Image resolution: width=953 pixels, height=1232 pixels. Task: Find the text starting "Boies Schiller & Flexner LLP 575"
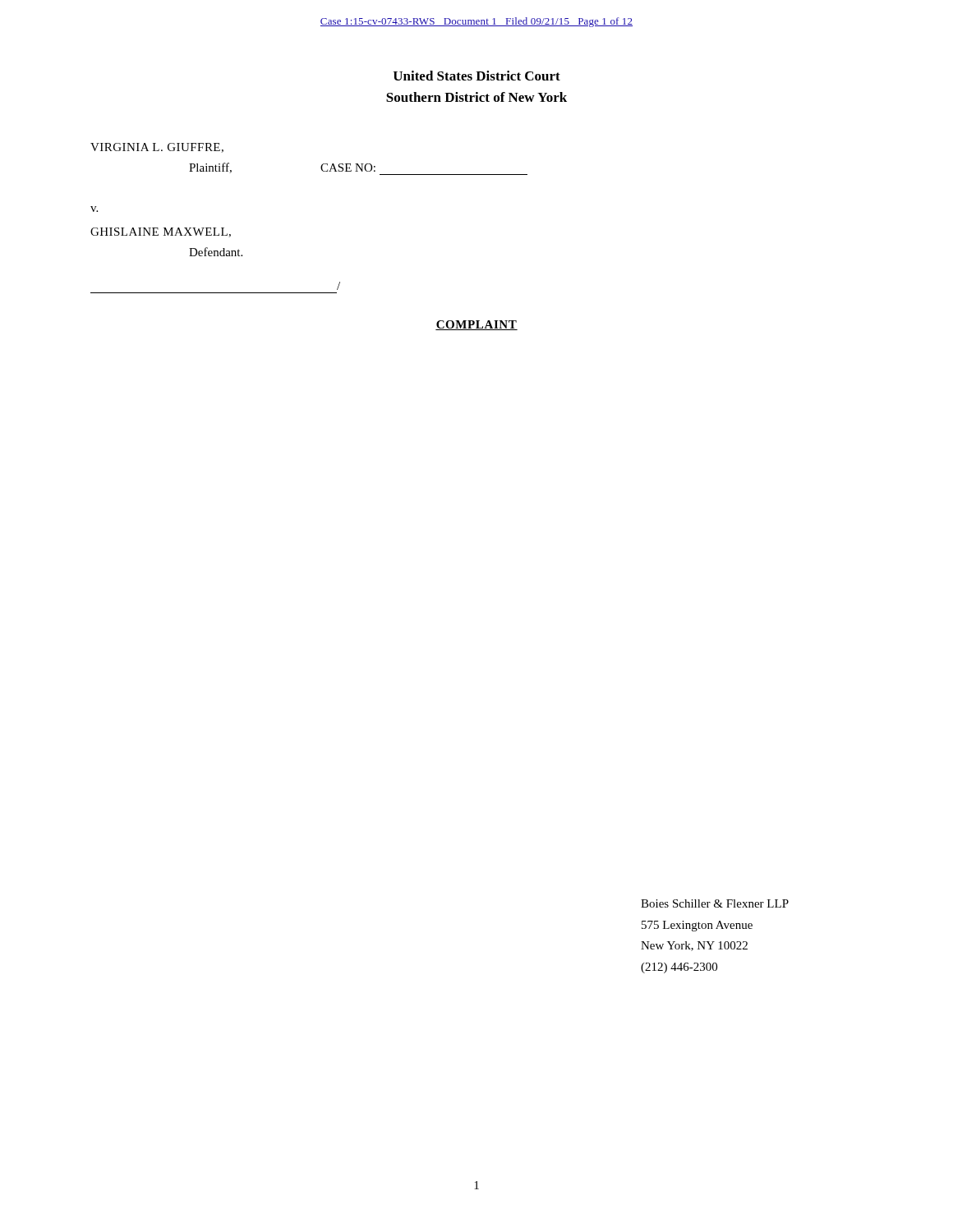point(715,935)
